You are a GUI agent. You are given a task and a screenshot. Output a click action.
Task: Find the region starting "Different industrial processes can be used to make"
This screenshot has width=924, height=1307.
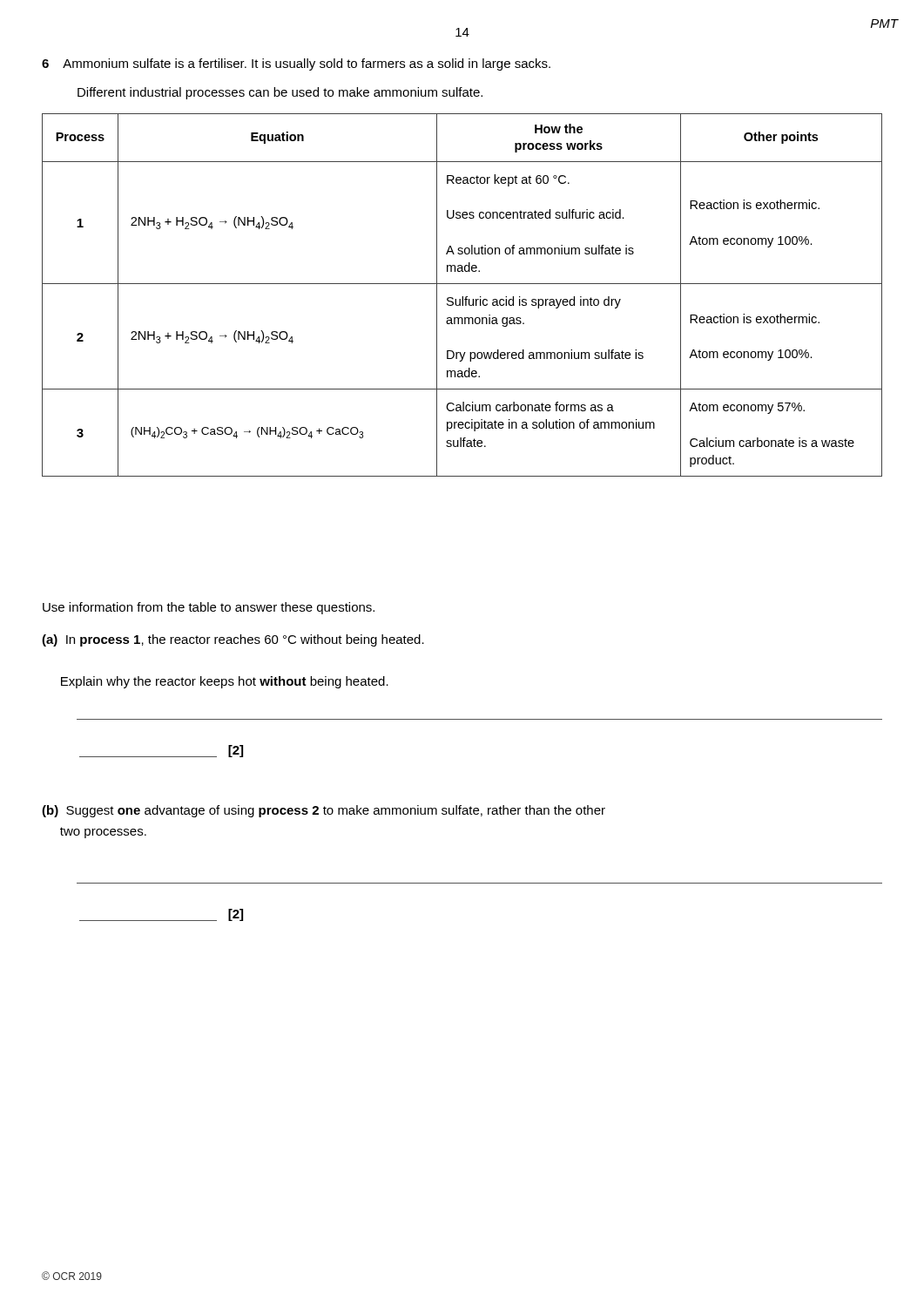coord(280,92)
